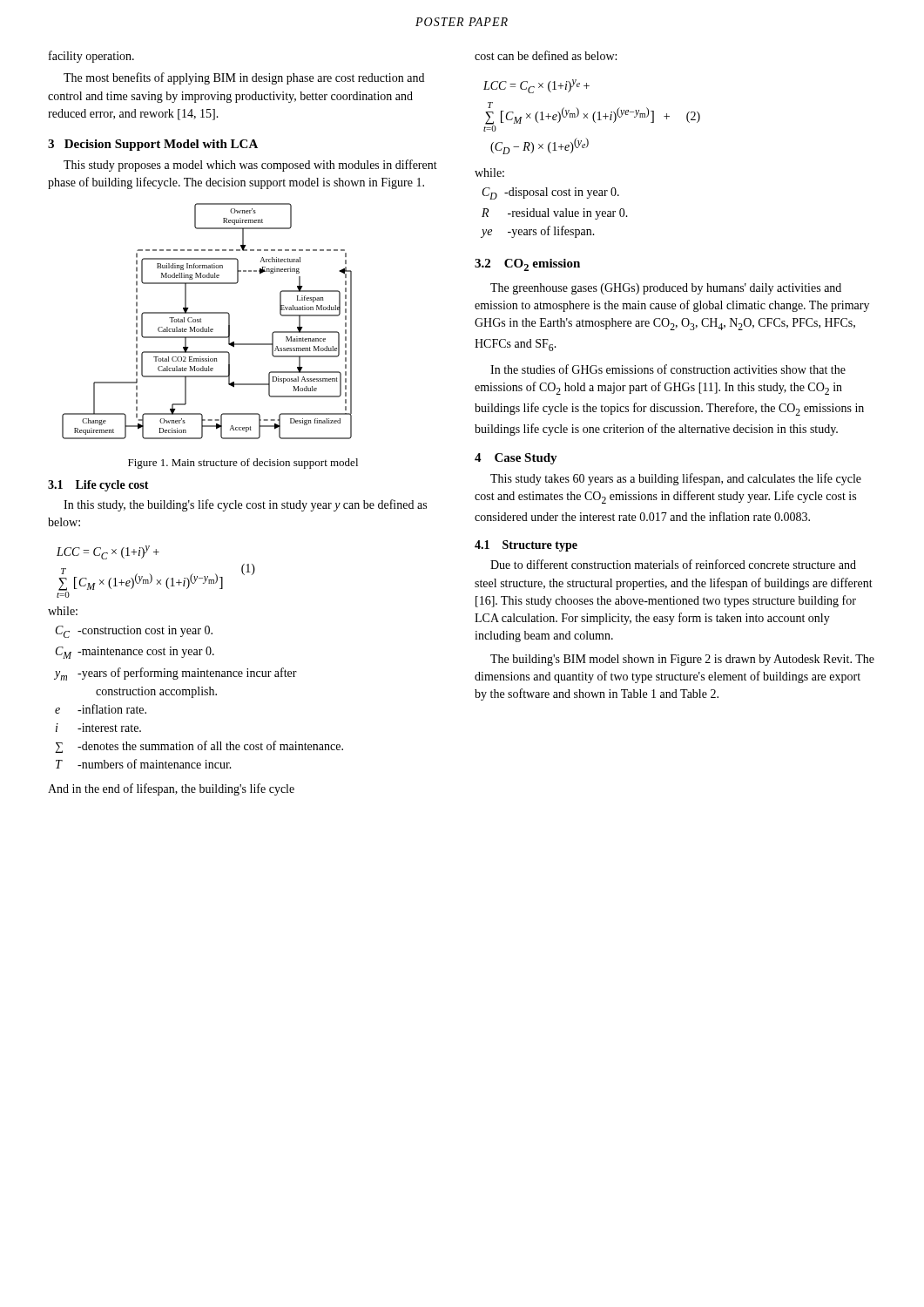Image resolution: width=924 pixels, height=1307 pixels.
Task: Locate the flowchart
Action: click(x=243, y=326)
